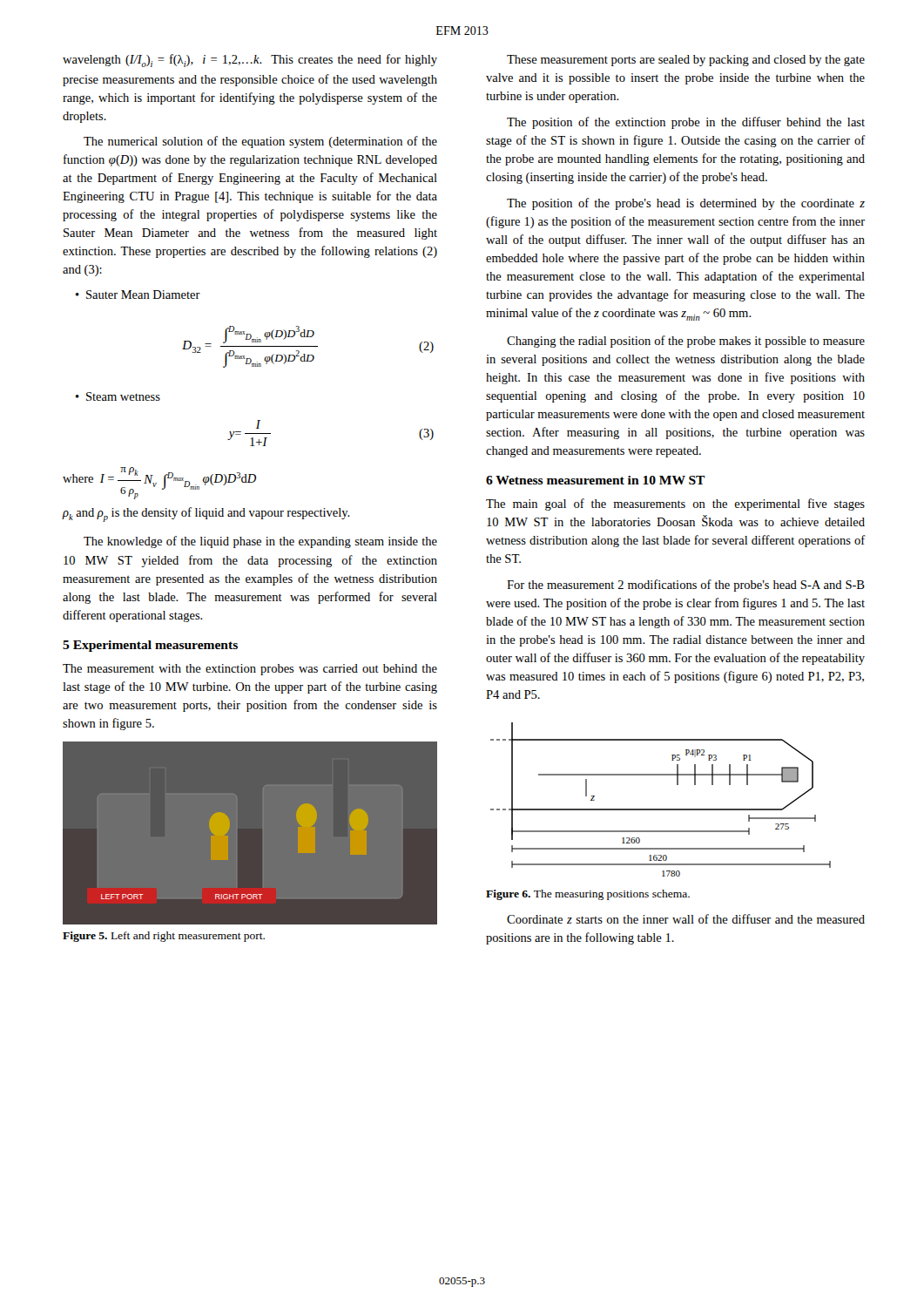Where is the passage that starts "The main goal of the measurements on the"?
This screenshot has width=924, height=1307.
tap(675, 532)
